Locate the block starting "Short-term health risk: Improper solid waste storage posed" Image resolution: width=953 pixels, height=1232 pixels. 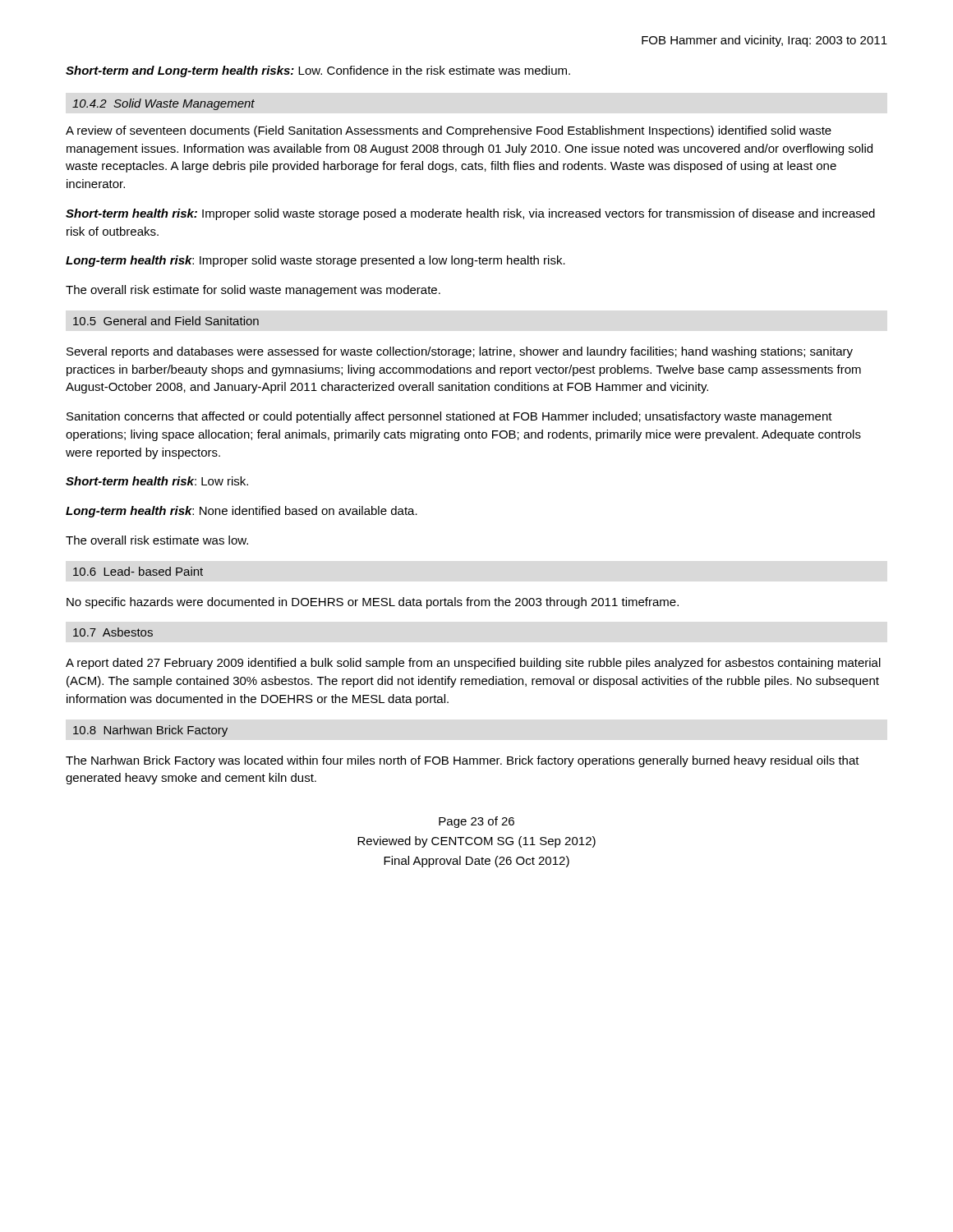[x=471, y=222]
